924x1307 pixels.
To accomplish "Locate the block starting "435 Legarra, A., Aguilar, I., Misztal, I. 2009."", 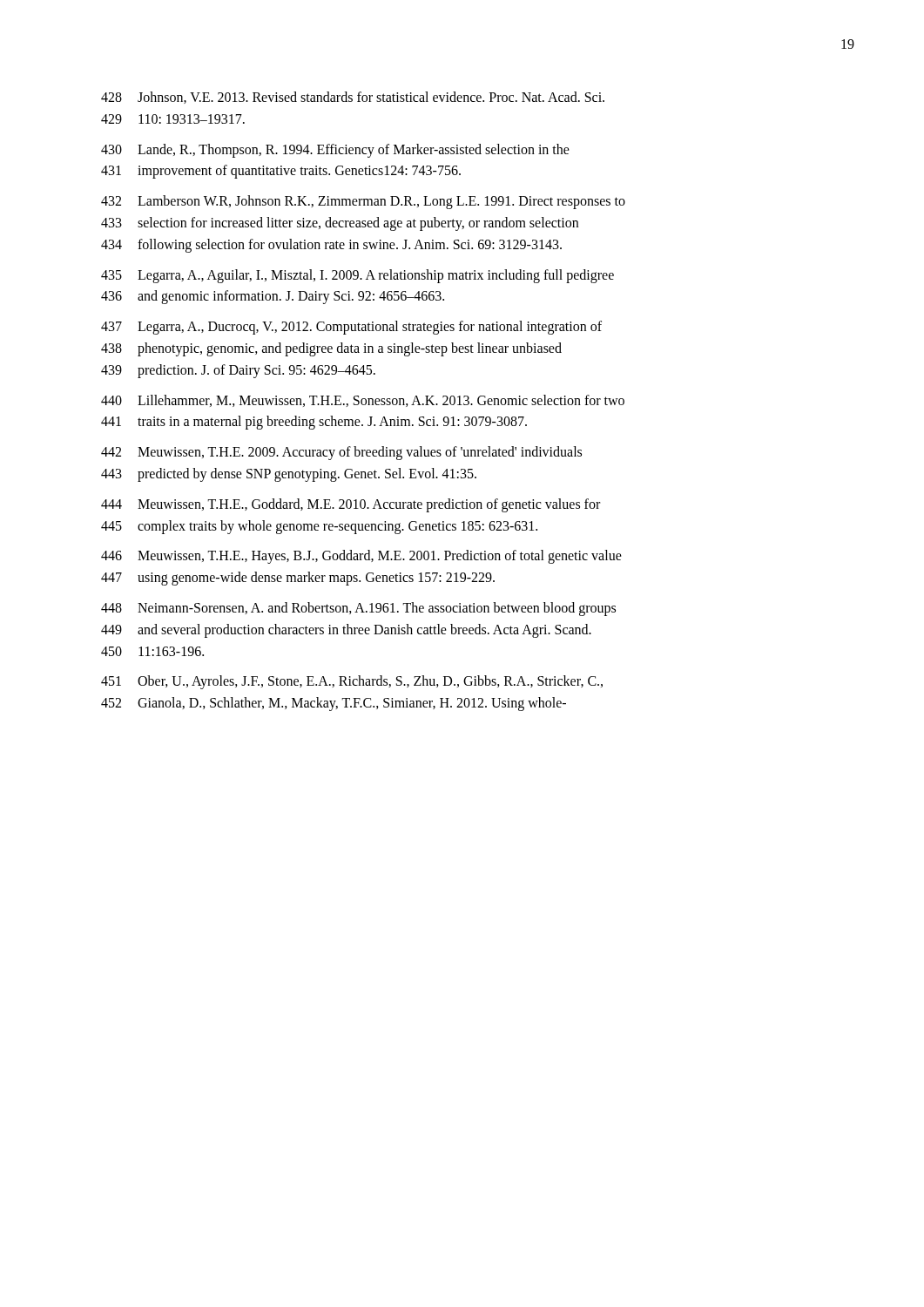I will (x=462, y=275).
